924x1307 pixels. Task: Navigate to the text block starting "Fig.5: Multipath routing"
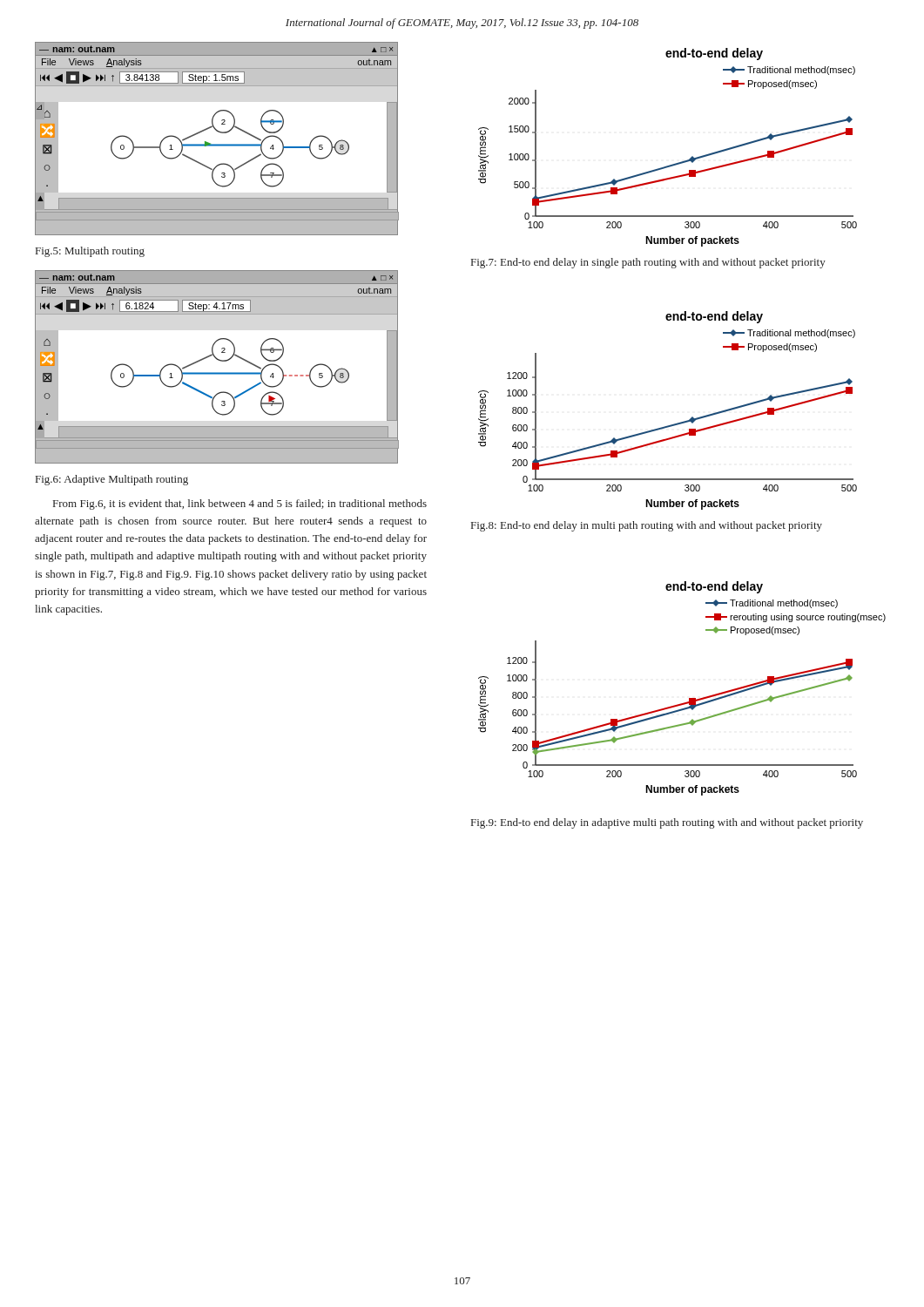(x=90, y=251)
